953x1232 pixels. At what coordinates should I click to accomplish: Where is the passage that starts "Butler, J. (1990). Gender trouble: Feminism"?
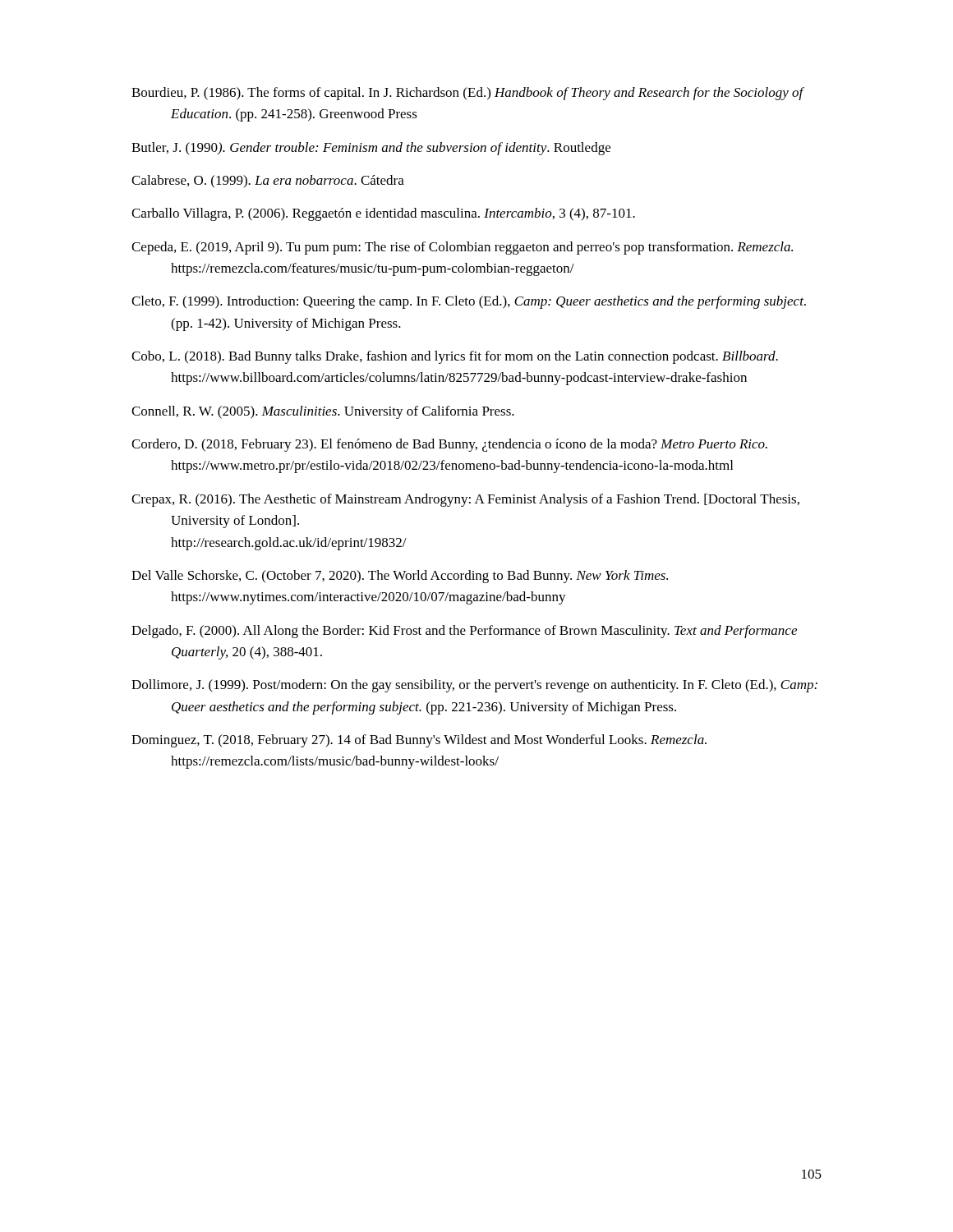(371, 147)
